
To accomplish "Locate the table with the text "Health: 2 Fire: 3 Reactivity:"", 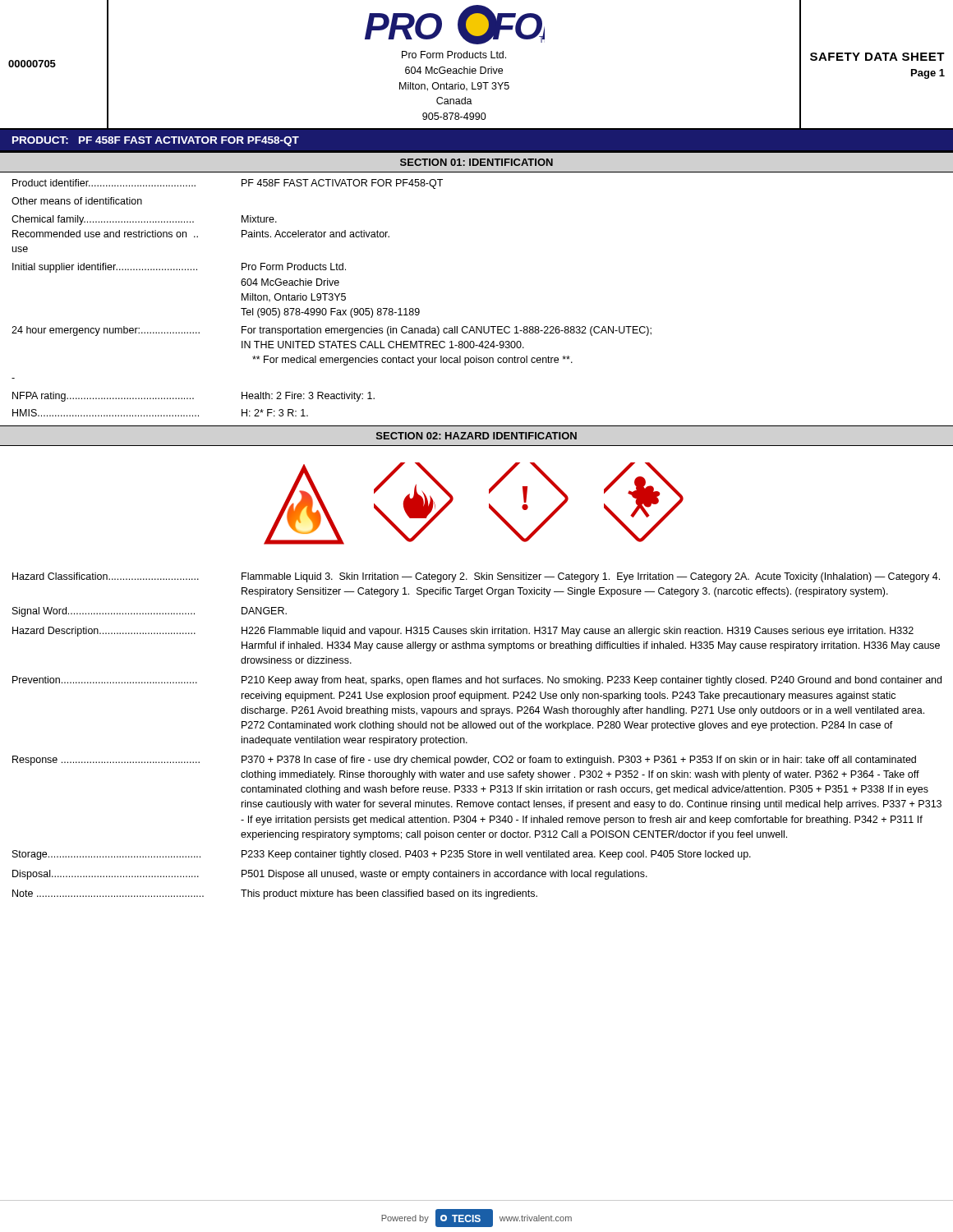I will tap(476, 298).
